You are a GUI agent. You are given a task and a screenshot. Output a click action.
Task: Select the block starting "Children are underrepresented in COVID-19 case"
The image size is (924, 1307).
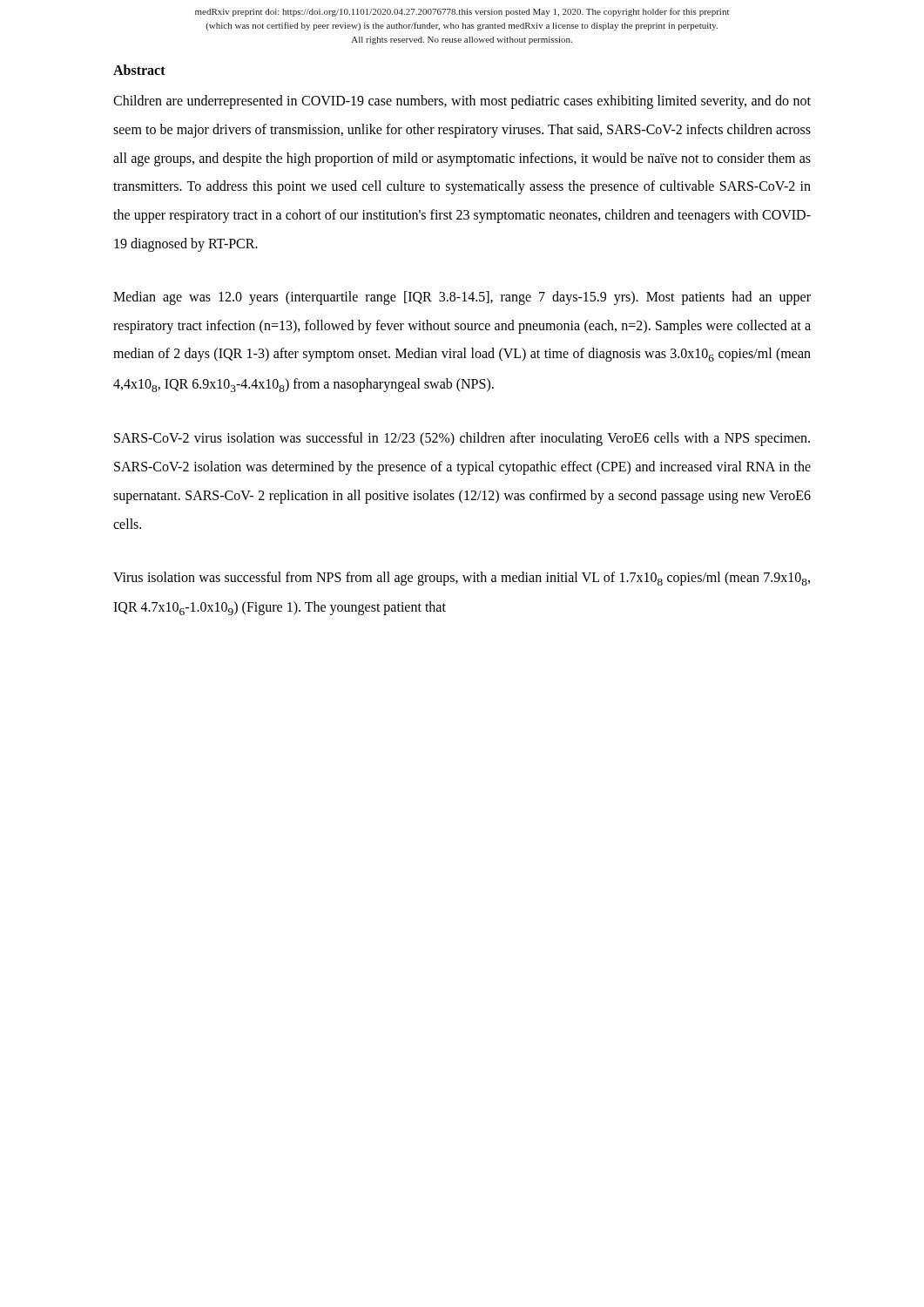click(462, 172)
